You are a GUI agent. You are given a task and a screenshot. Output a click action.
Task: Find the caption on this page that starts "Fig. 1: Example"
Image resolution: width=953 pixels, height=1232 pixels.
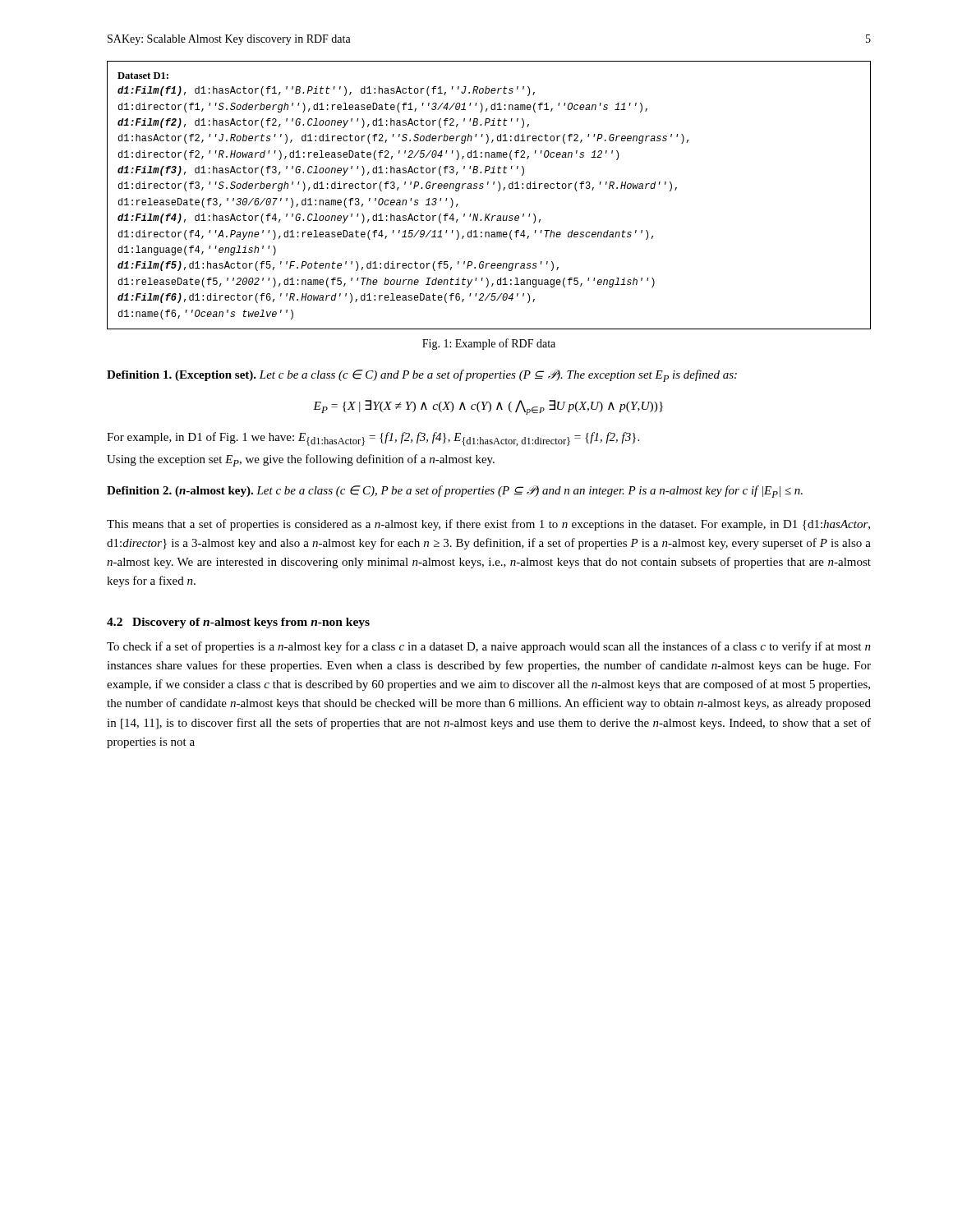click(x=489, y=344)
